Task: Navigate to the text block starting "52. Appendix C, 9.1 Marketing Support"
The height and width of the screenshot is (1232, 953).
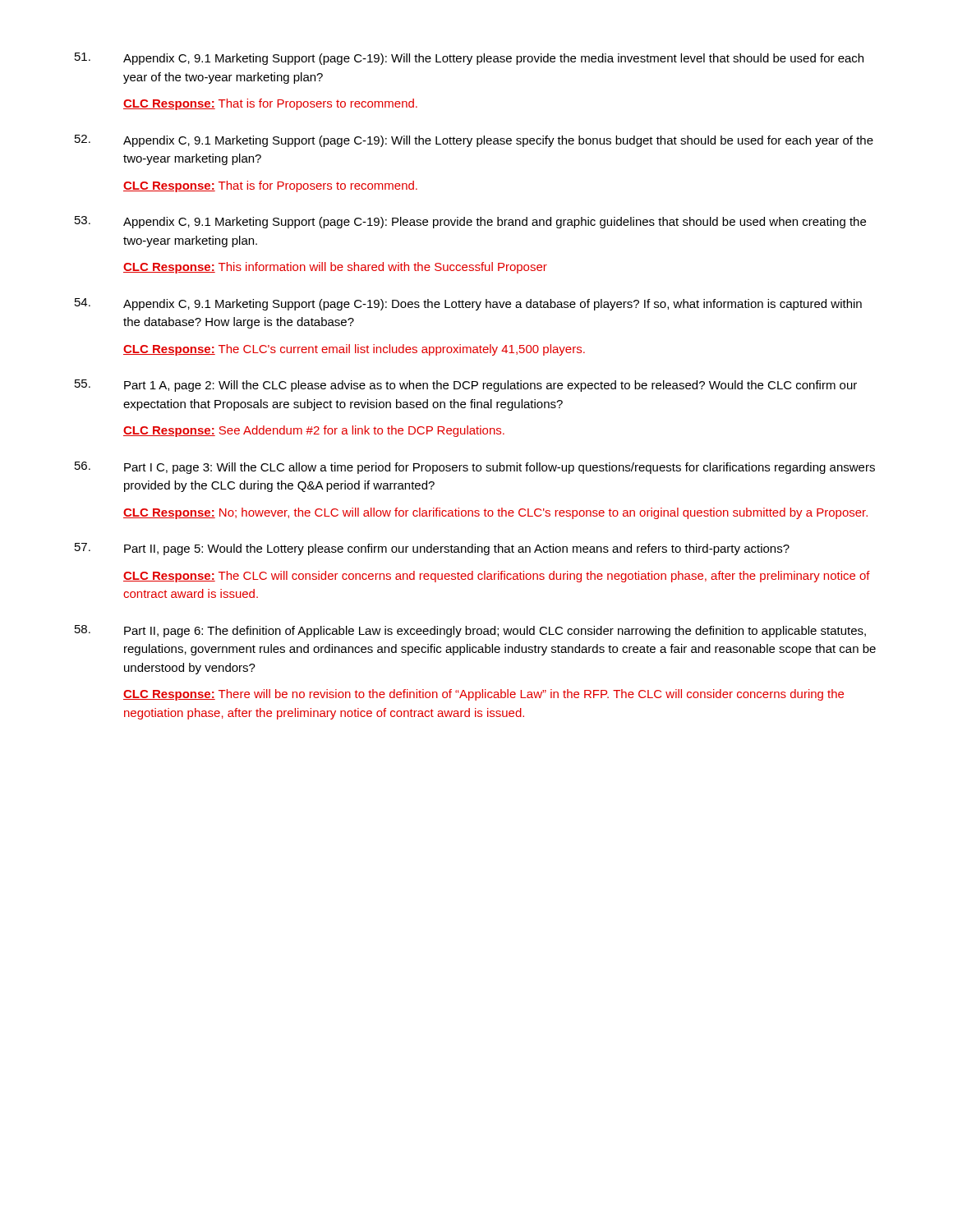Action: point(476,154)
